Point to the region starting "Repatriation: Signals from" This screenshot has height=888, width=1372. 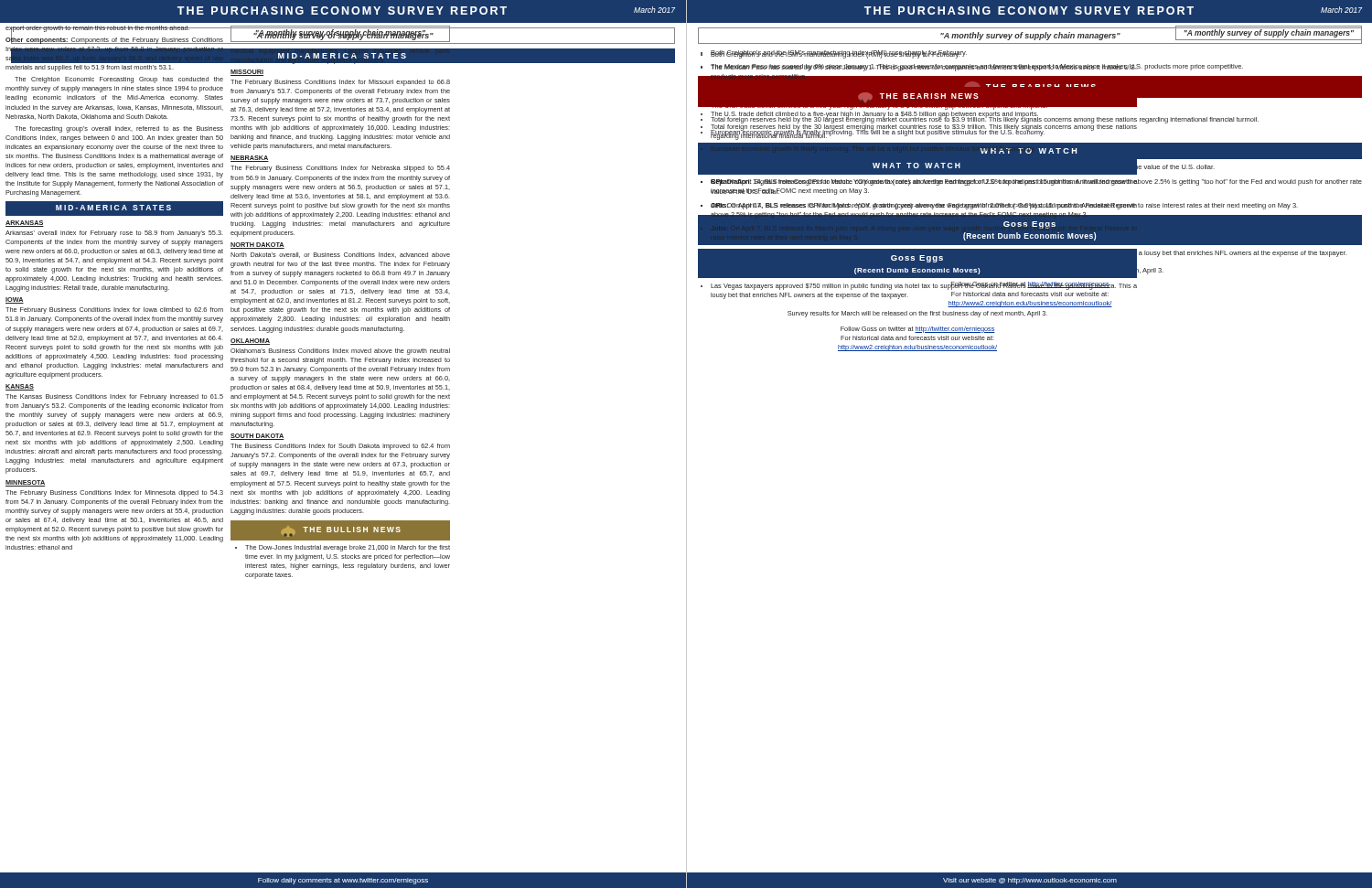[x=963, y=167]
